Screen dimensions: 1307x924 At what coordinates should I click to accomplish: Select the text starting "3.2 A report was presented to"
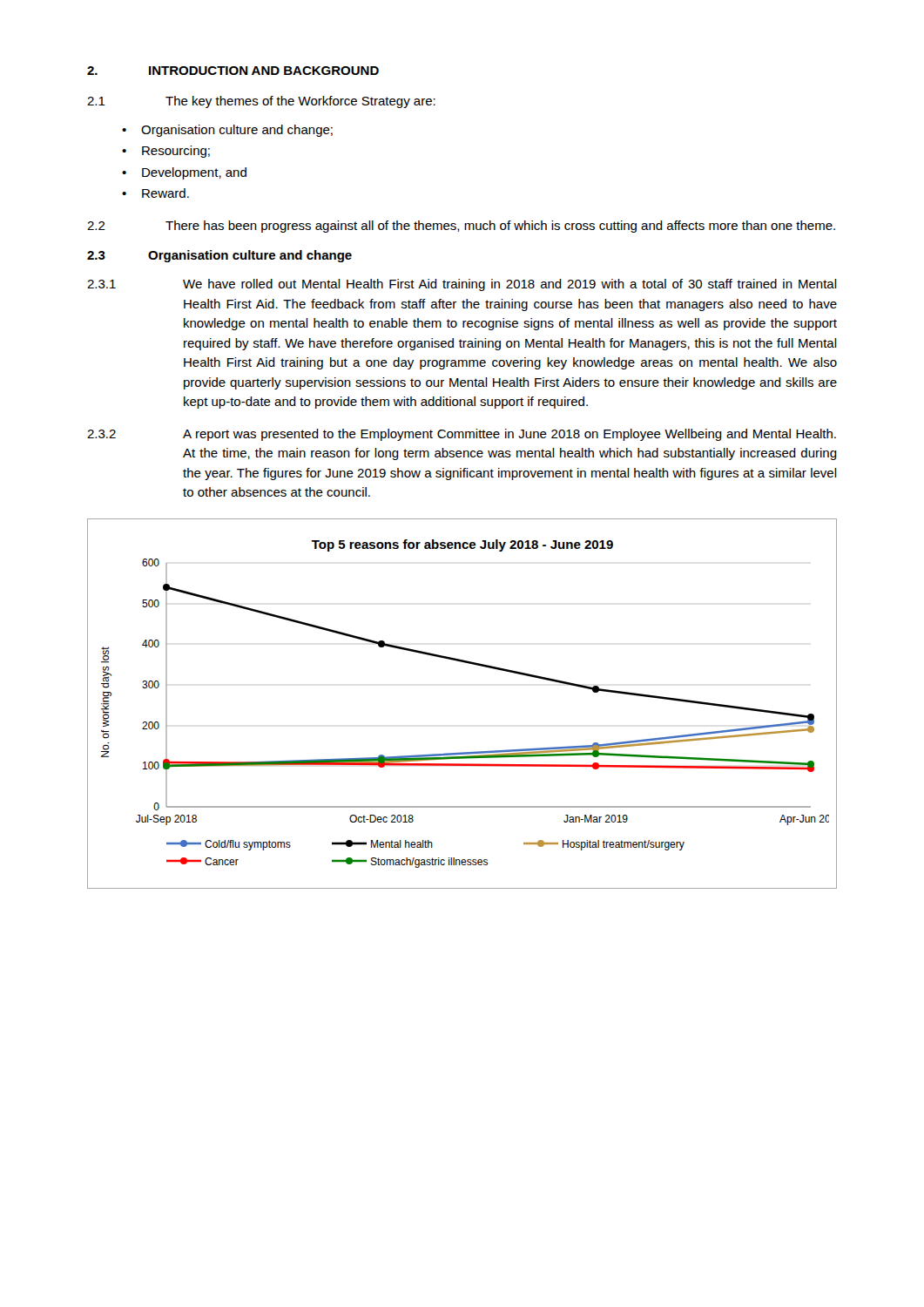[462, 463]
